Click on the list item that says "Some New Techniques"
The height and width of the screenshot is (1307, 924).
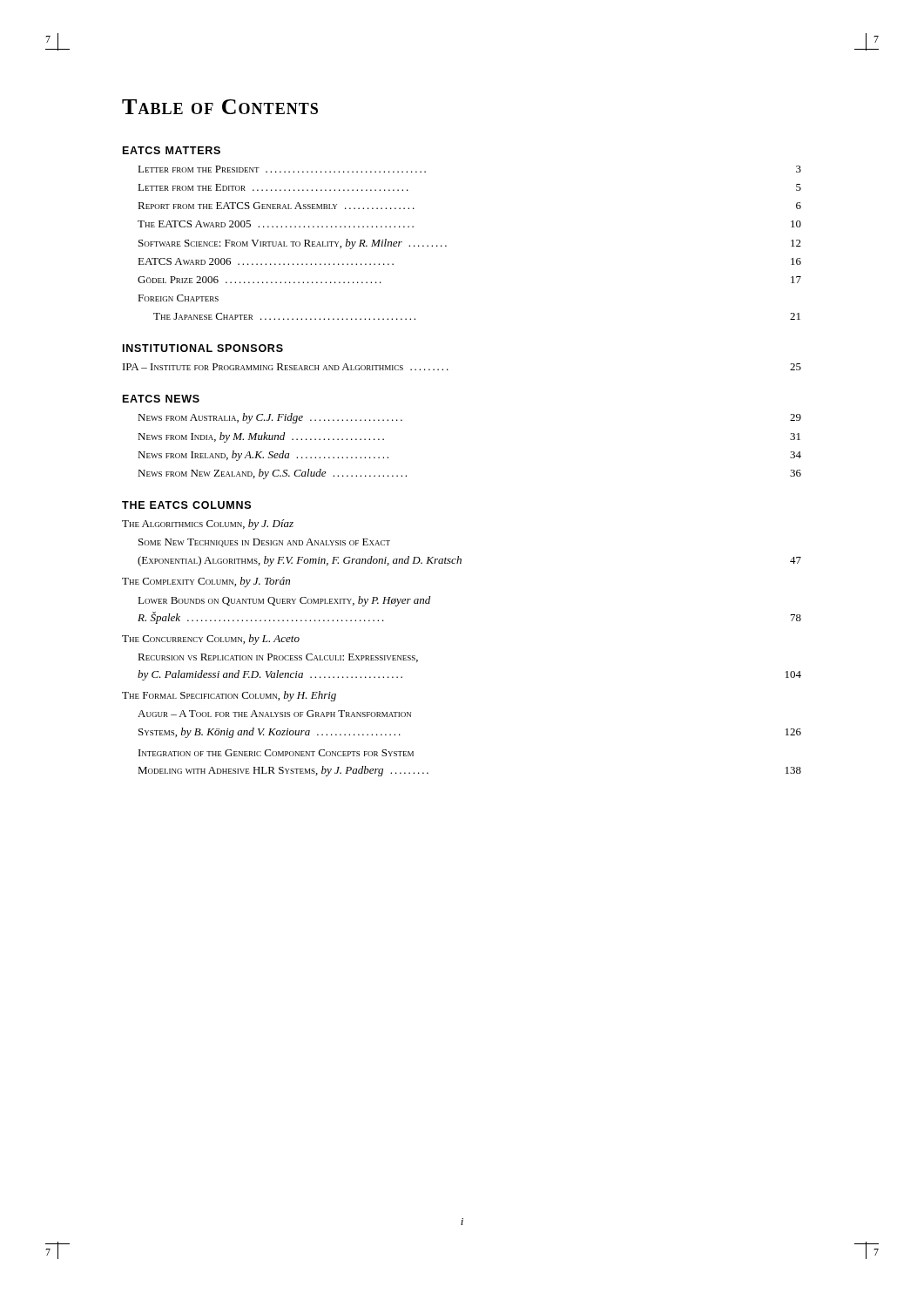coord(469,551)
